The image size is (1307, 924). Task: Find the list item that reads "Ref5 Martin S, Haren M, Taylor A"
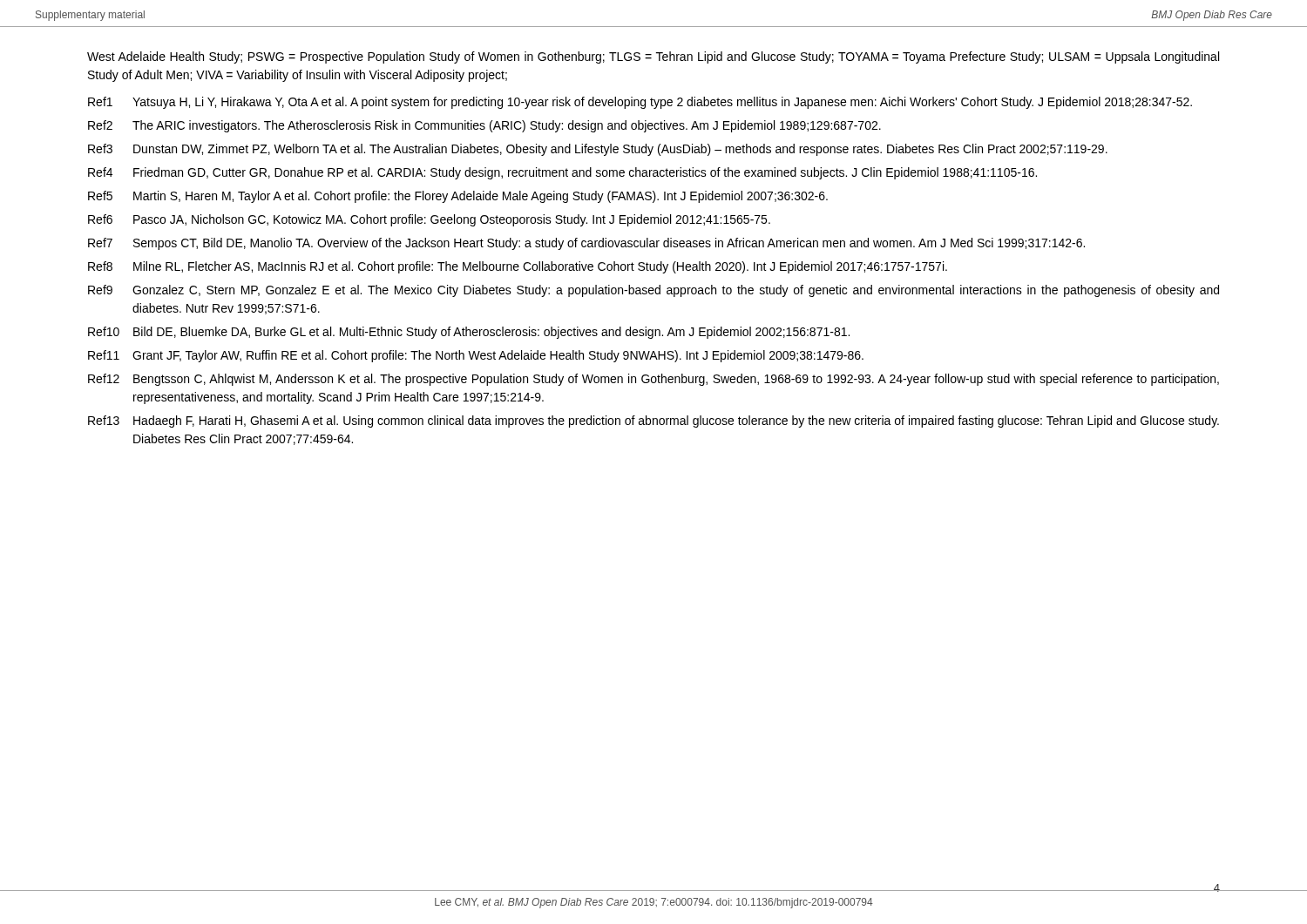(x=654, y=196)
